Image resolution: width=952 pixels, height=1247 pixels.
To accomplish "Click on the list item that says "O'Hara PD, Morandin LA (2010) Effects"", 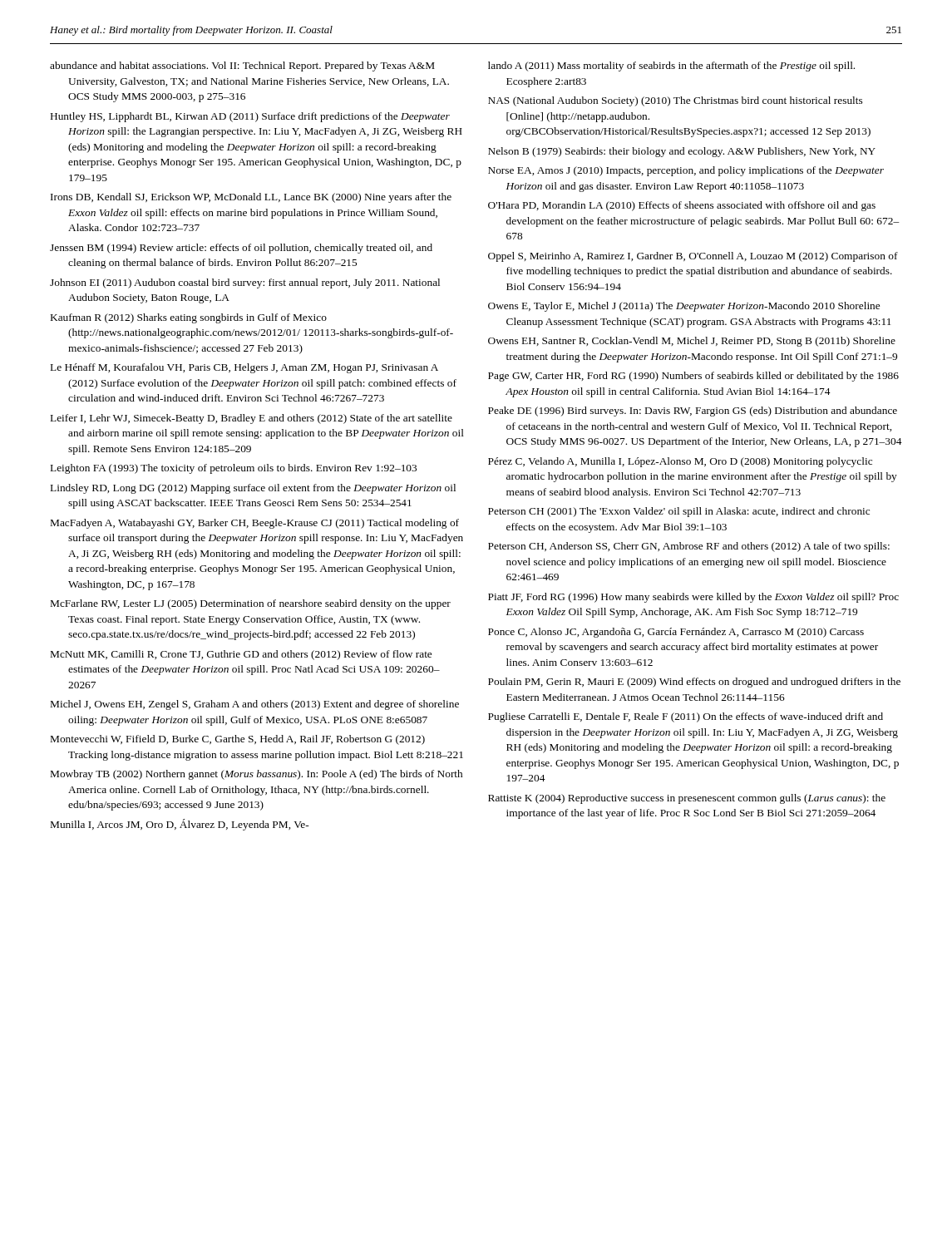I will (693, 220).
